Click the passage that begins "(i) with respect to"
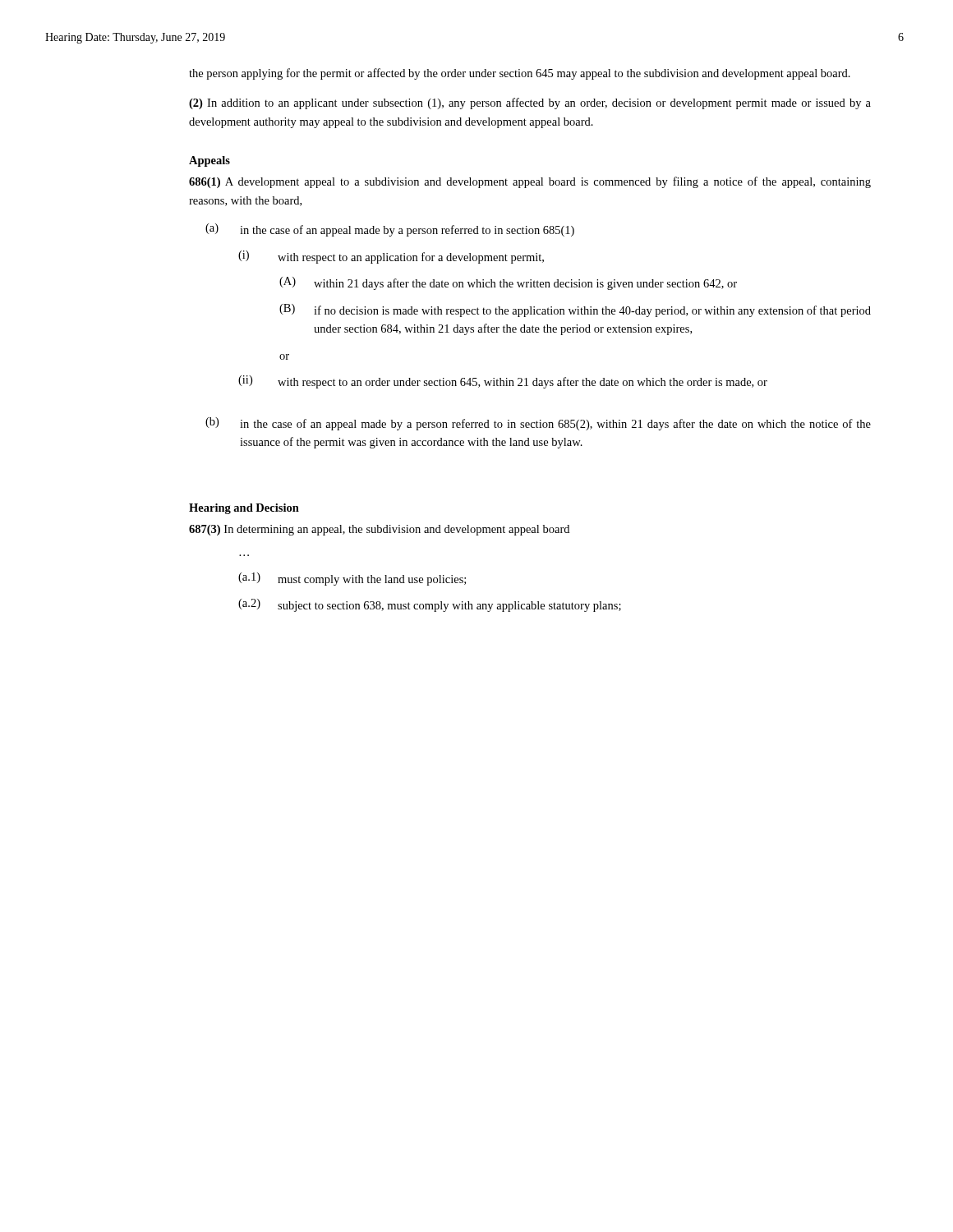This screenshot has height=1232, width=953. 391,257
